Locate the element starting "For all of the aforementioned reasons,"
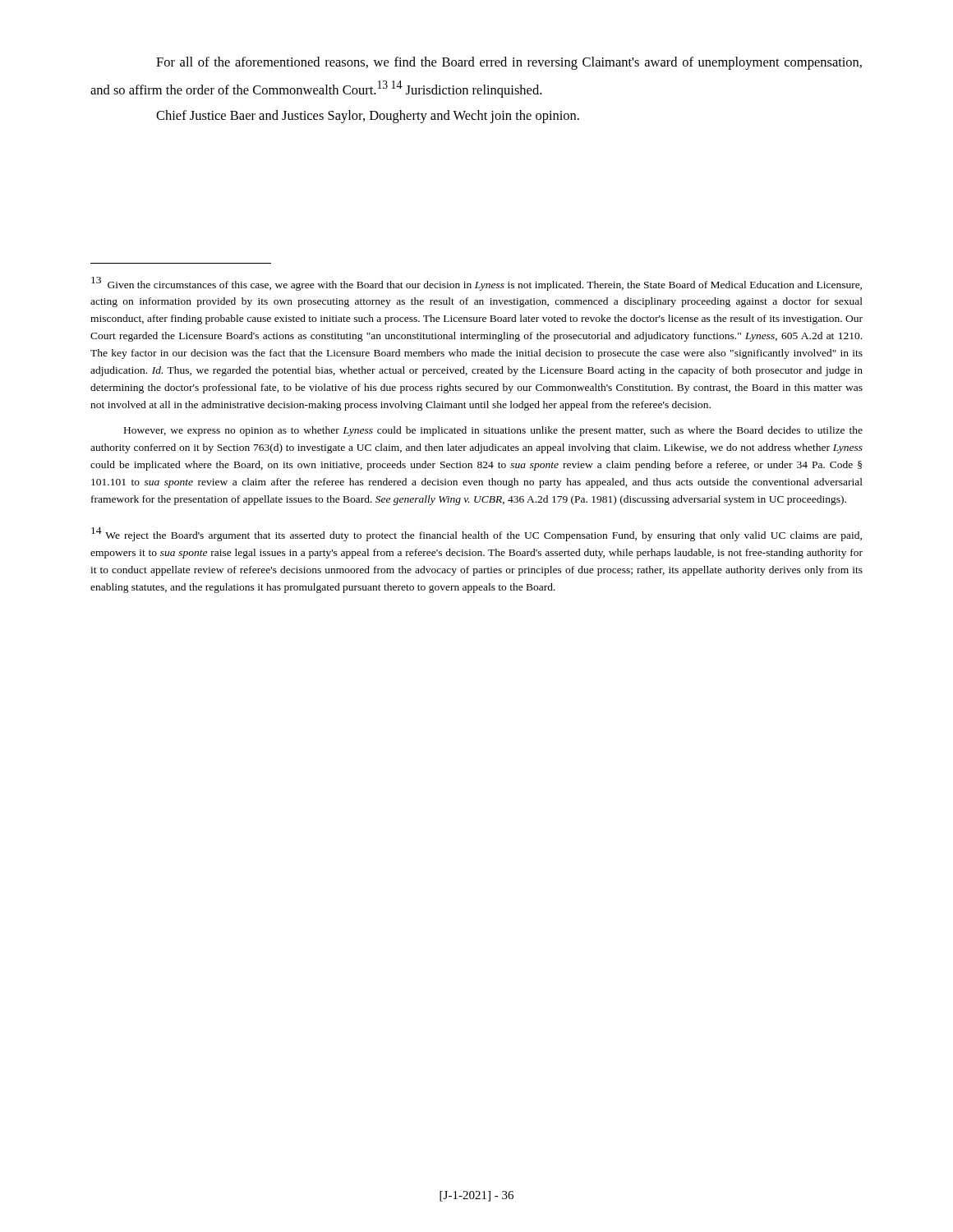This screenshot has width=953, height=1232. pyautogui.click(x=476, y=89)
